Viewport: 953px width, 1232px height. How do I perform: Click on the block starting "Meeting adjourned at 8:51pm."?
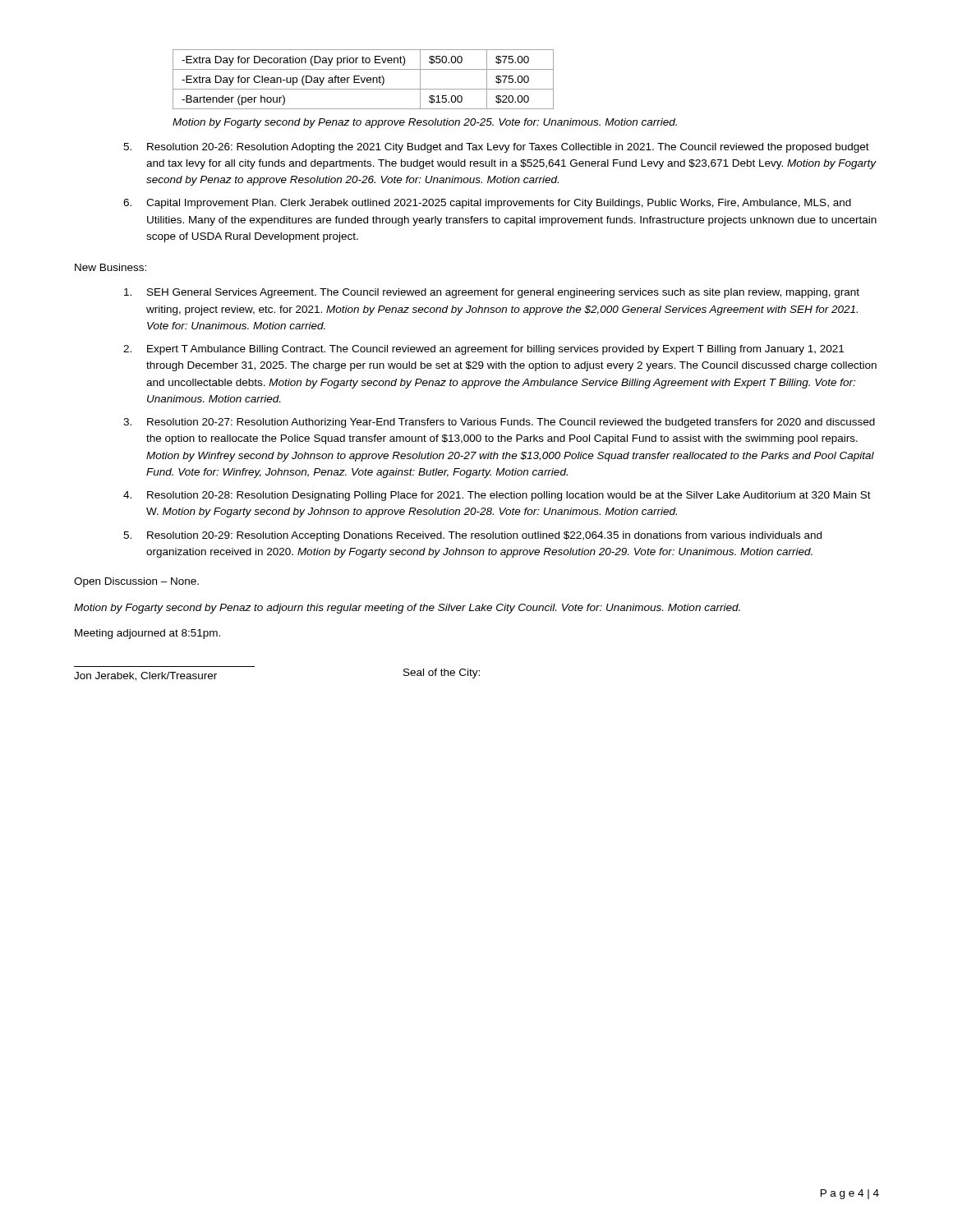[x=148, y=633]
